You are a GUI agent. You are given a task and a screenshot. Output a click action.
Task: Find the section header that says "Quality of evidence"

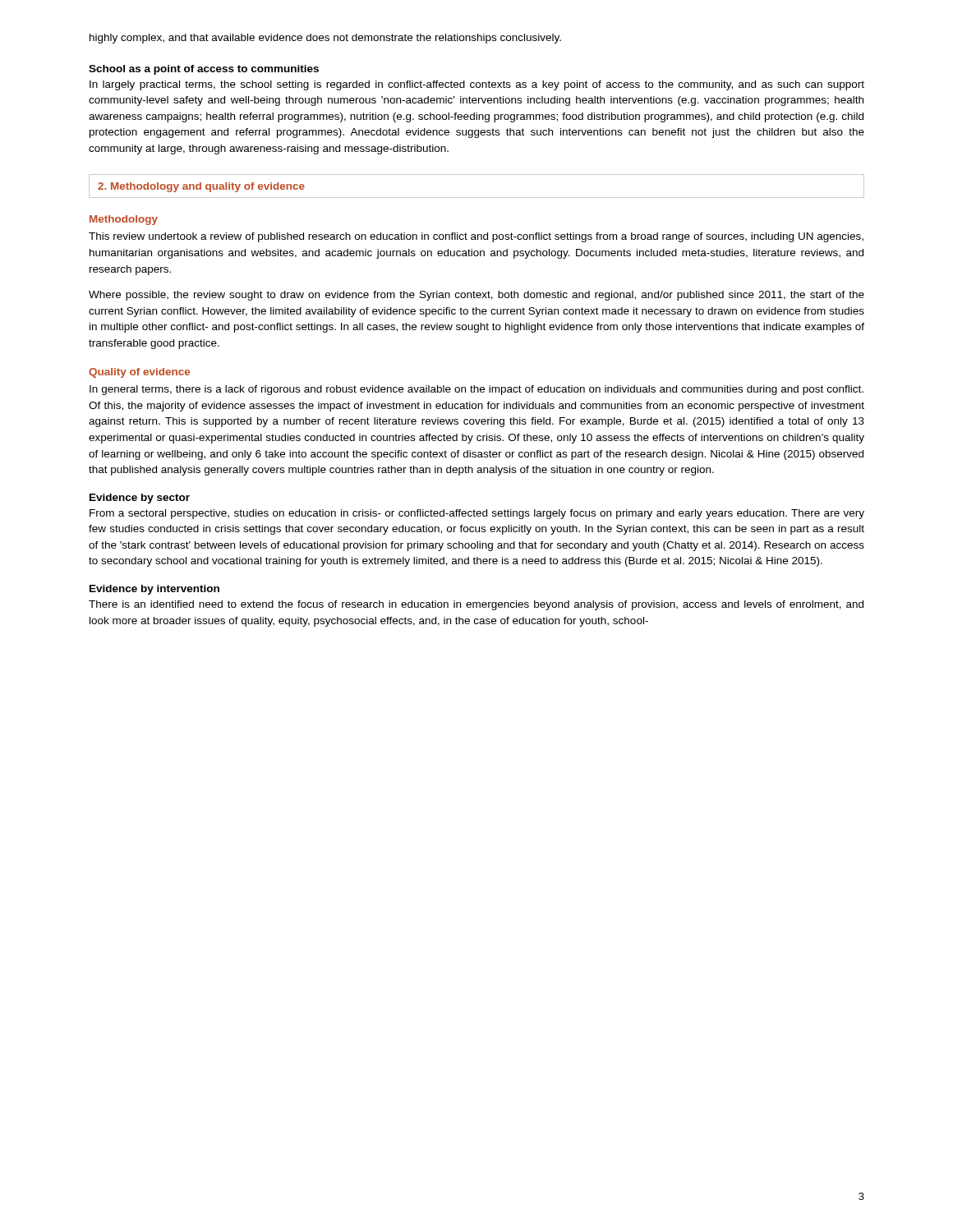click(x=140, y=372)
